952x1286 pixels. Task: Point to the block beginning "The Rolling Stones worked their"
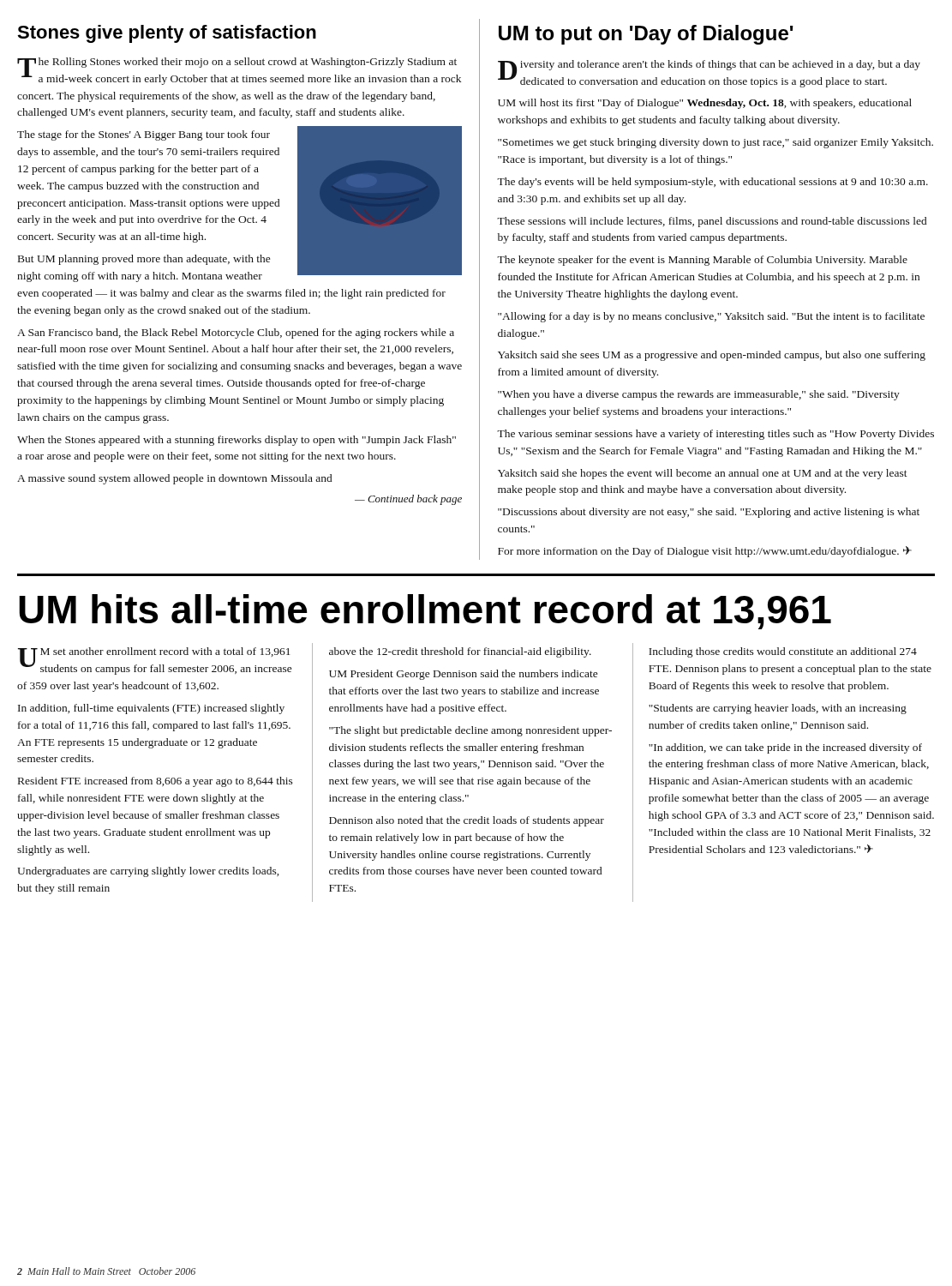[240, 280]
